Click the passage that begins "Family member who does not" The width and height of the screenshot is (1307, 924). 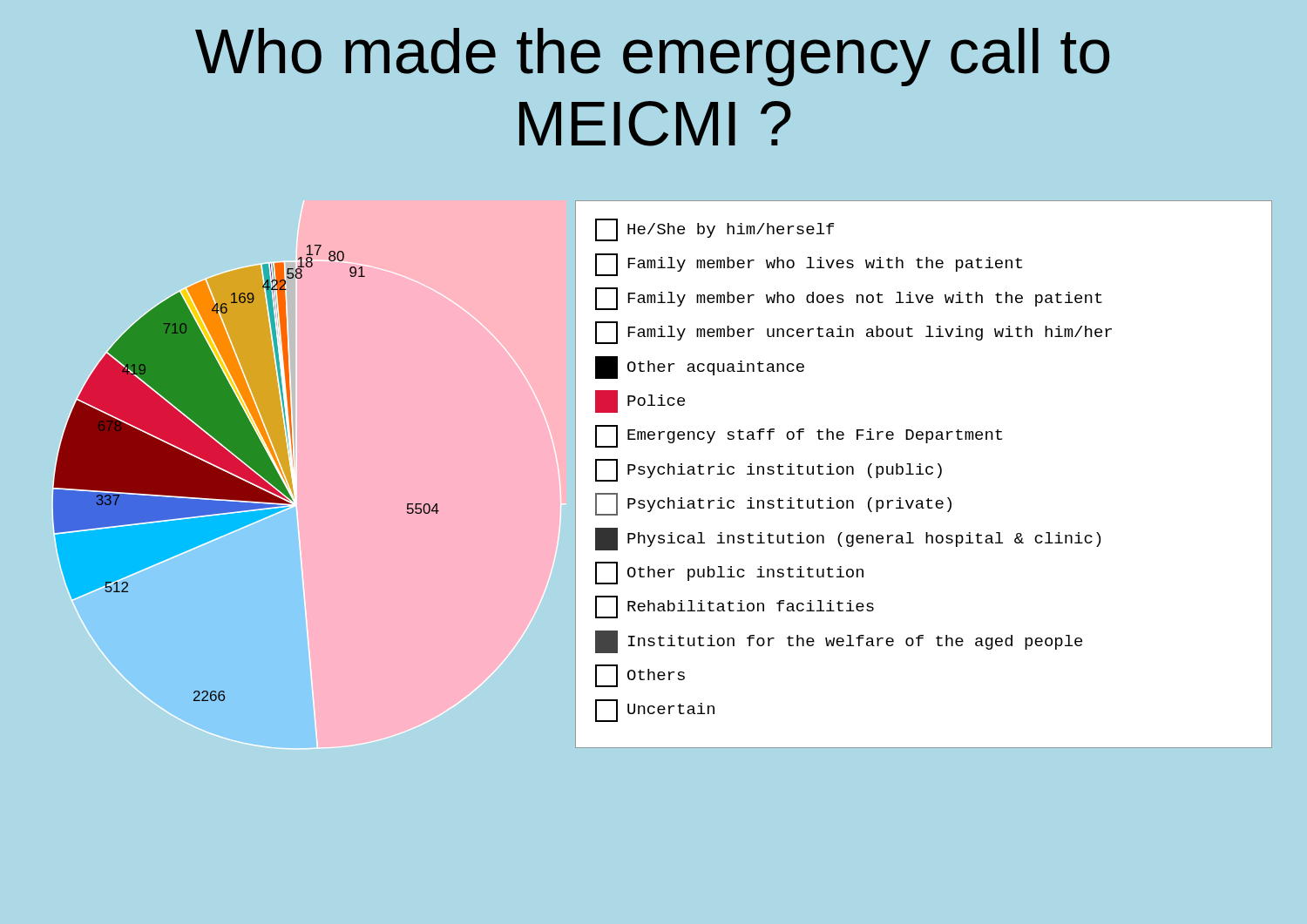coord(849,299)
